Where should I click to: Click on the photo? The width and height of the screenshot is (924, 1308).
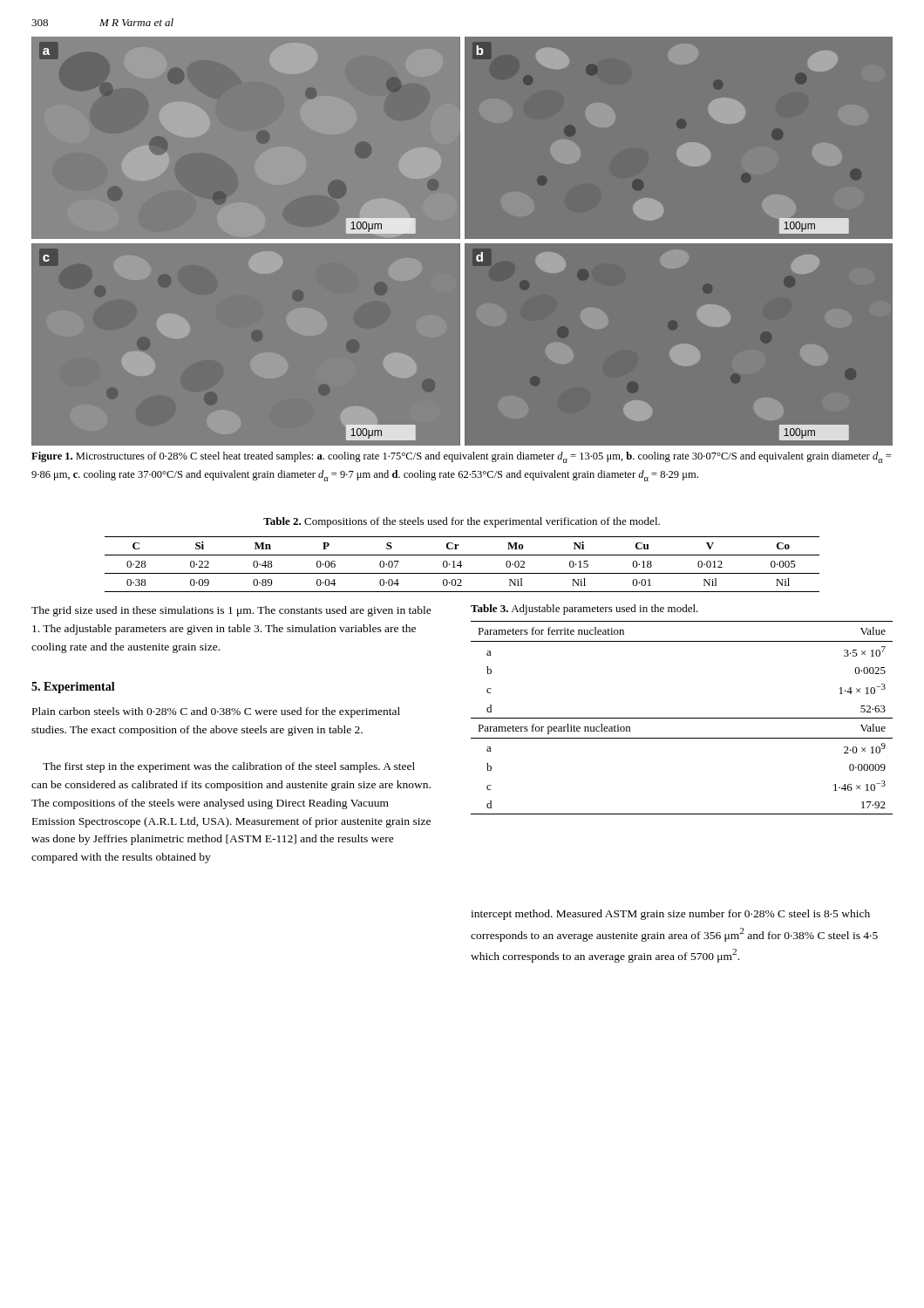[462, 241]
